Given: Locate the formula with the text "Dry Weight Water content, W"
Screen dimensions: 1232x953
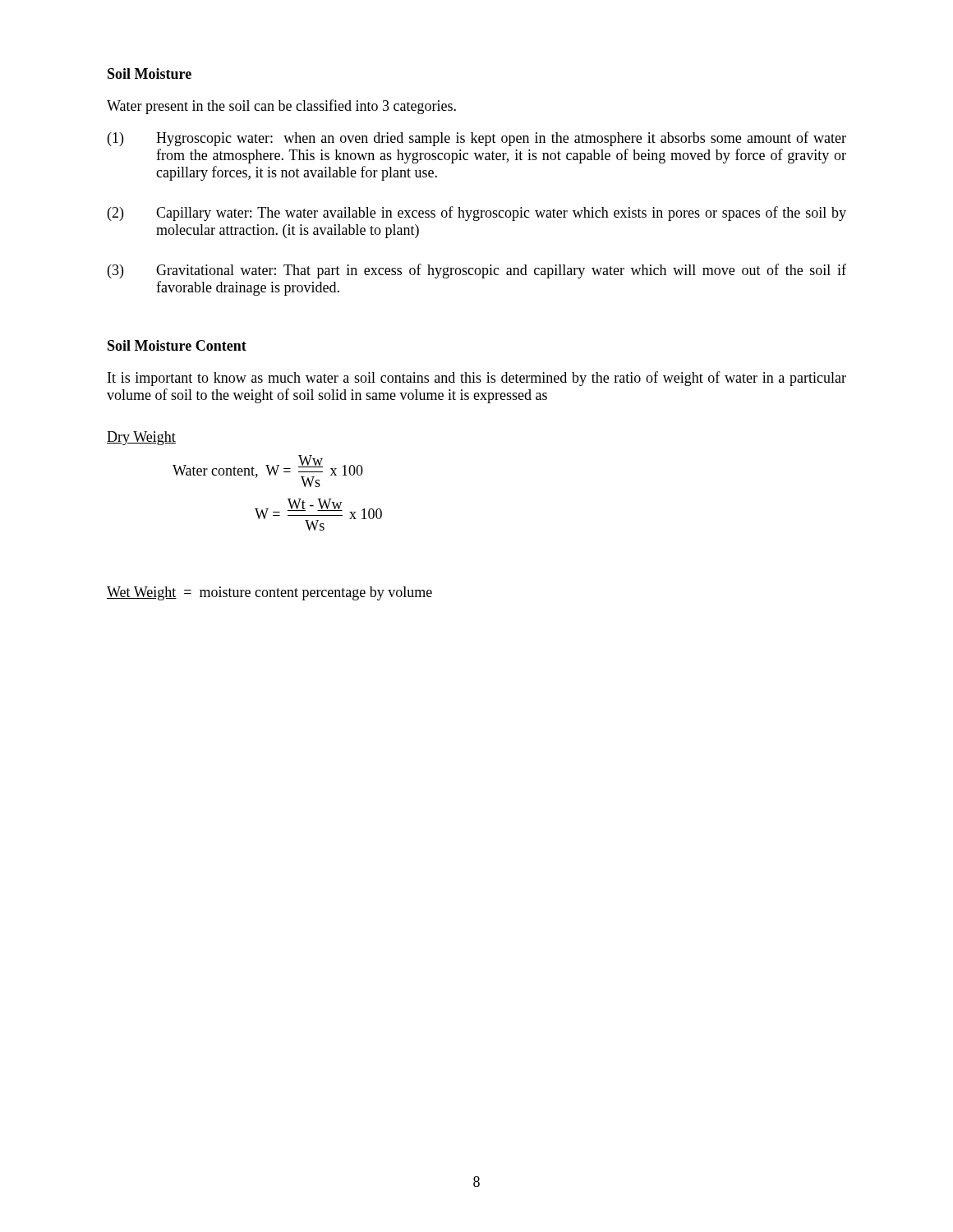Looking at the screenshot, I should coord(141,438).
